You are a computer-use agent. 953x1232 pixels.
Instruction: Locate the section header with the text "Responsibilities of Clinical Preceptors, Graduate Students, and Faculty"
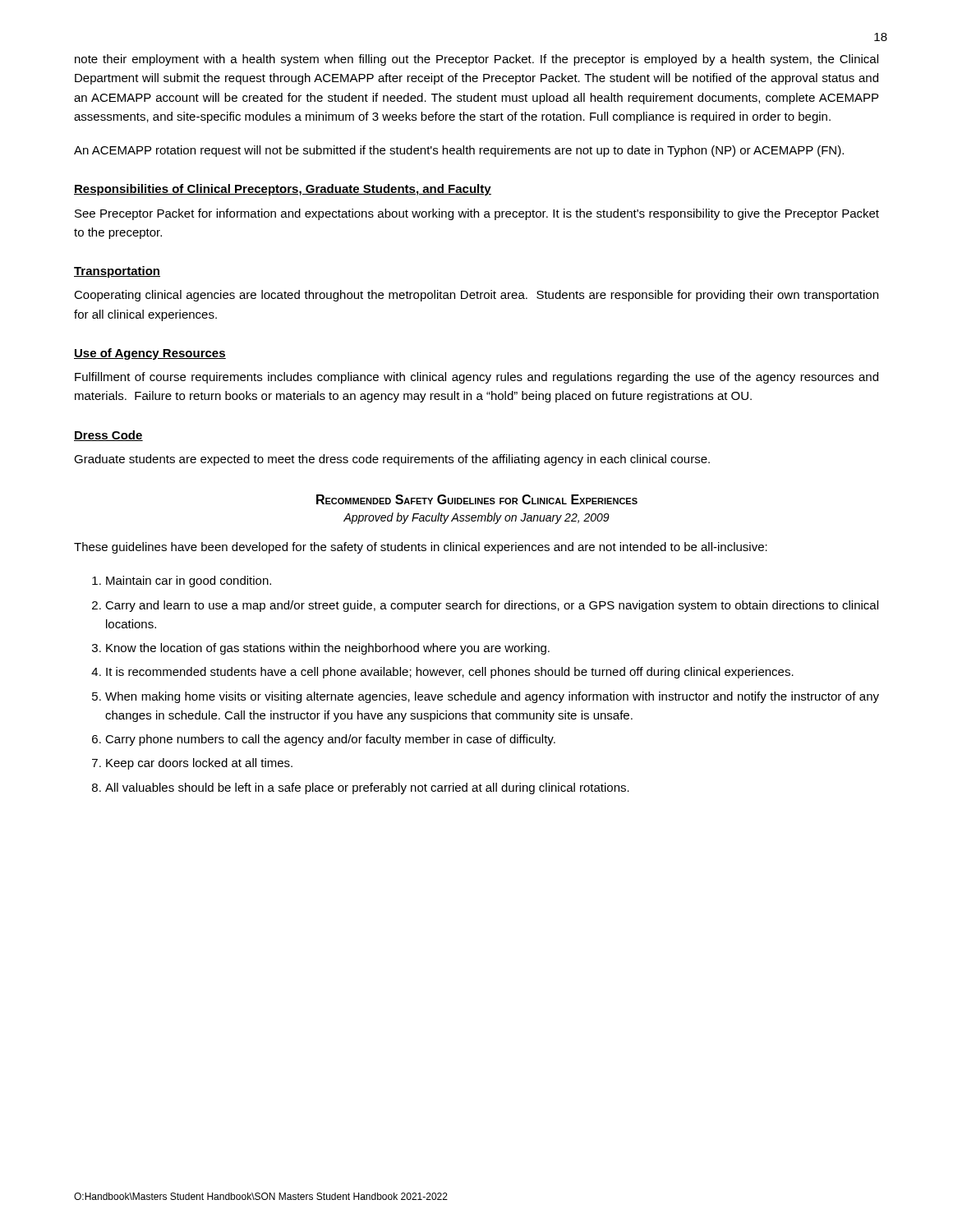click(x=282, y=189)
